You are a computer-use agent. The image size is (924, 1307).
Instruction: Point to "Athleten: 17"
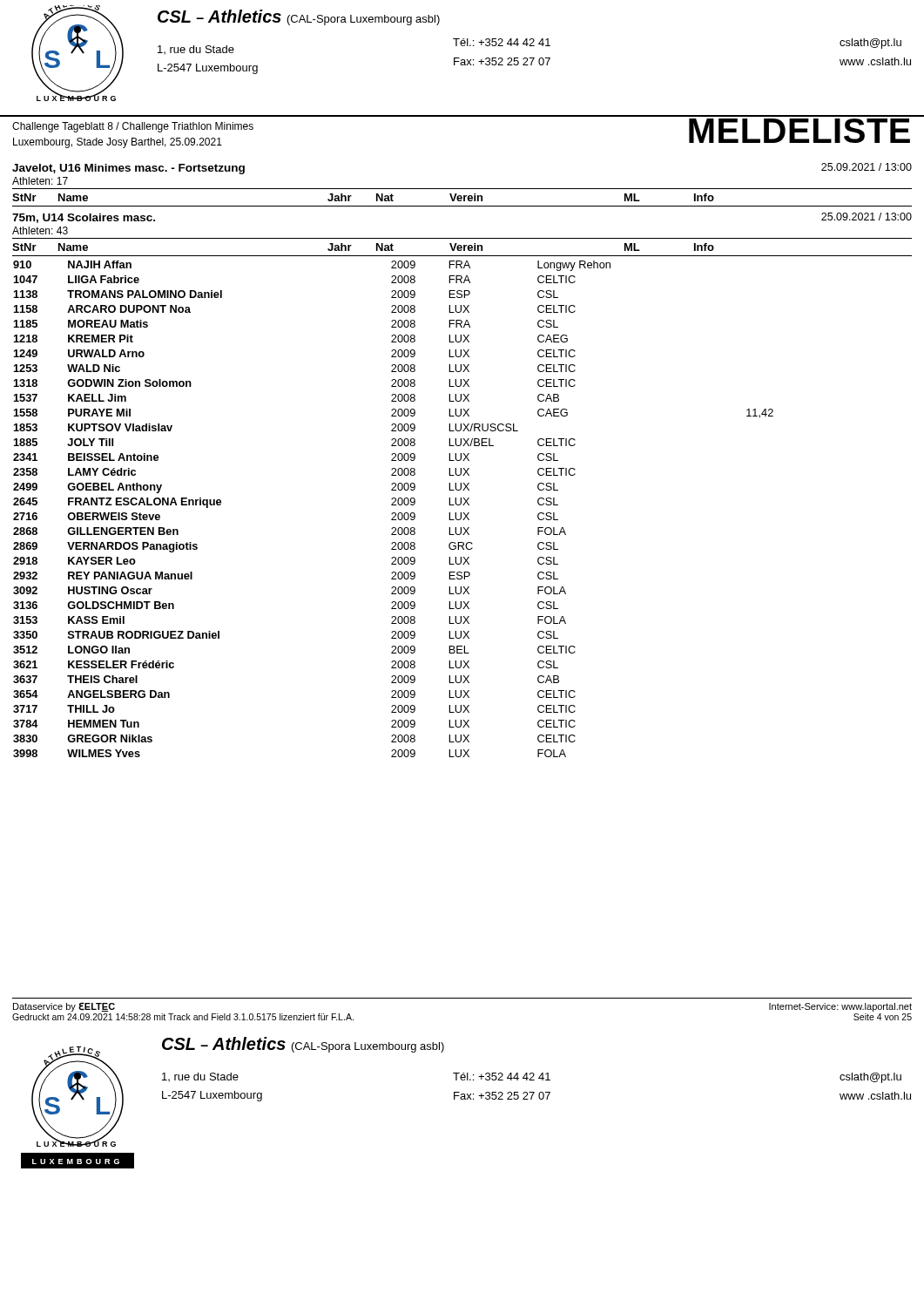tap(40, 181)
